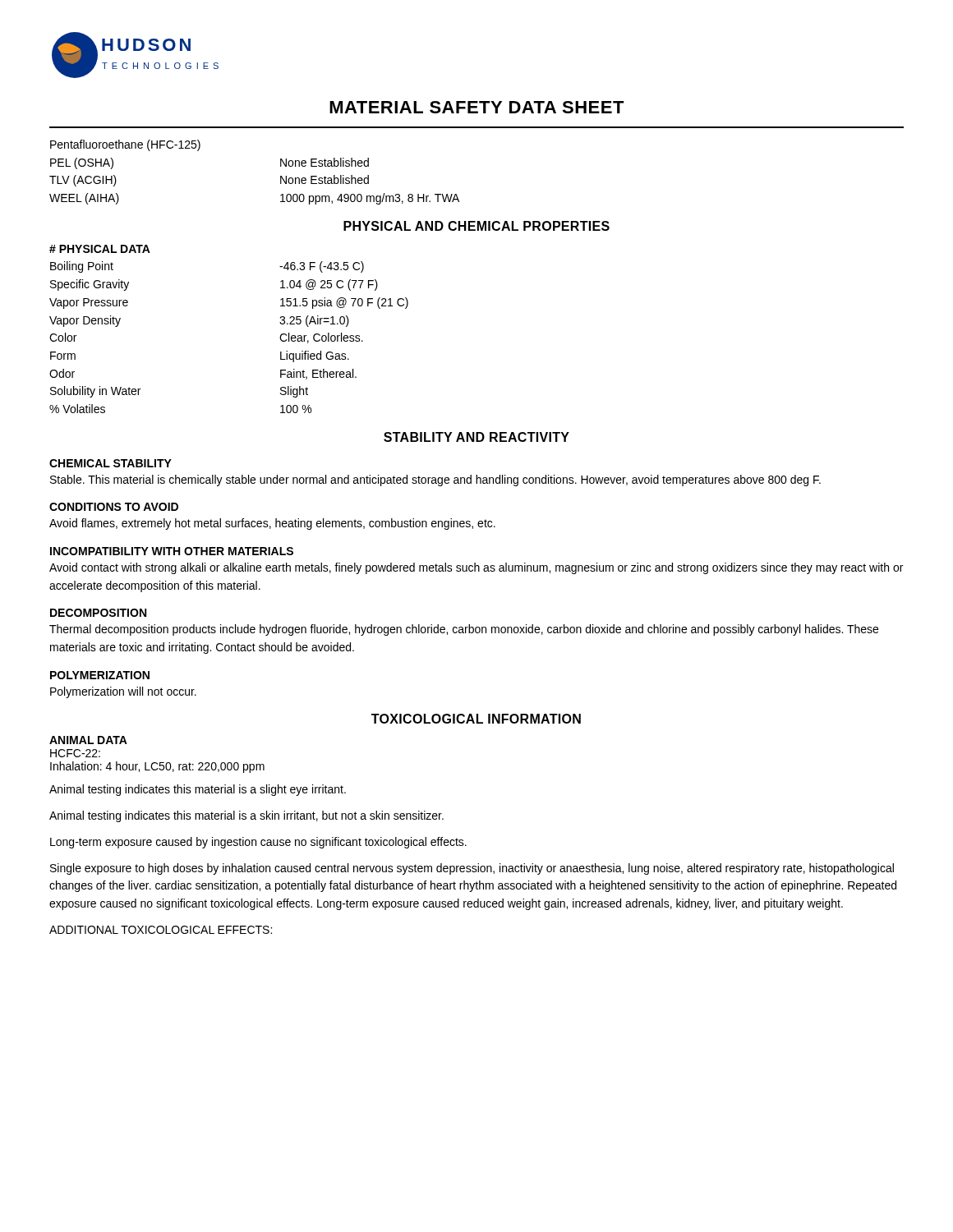
Task: Click on the text block containing "POLYMERIZATION Polymerization will not"
Action: (100, 675)
